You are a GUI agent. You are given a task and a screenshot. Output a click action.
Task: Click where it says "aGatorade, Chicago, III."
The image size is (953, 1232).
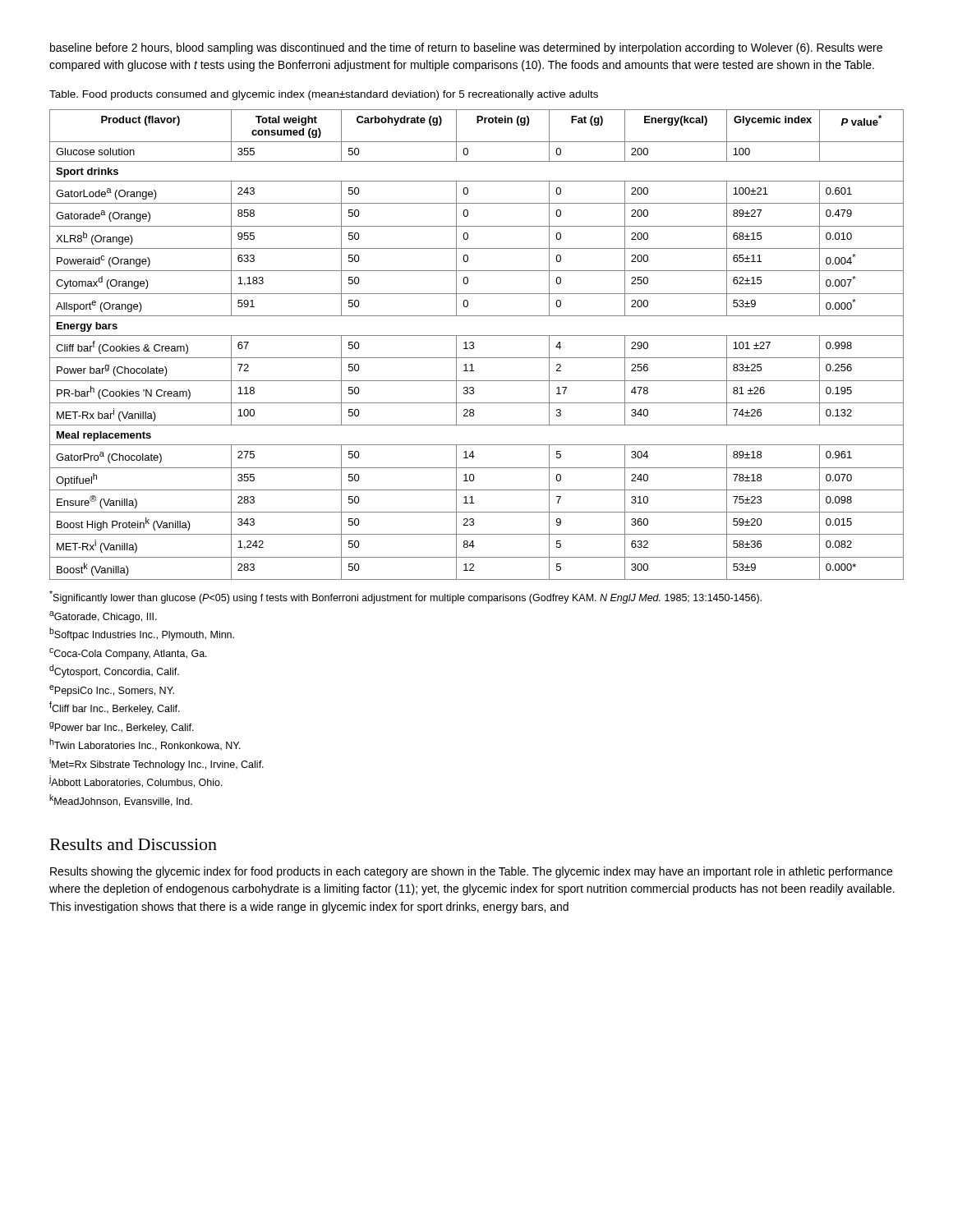click(103, 617)
